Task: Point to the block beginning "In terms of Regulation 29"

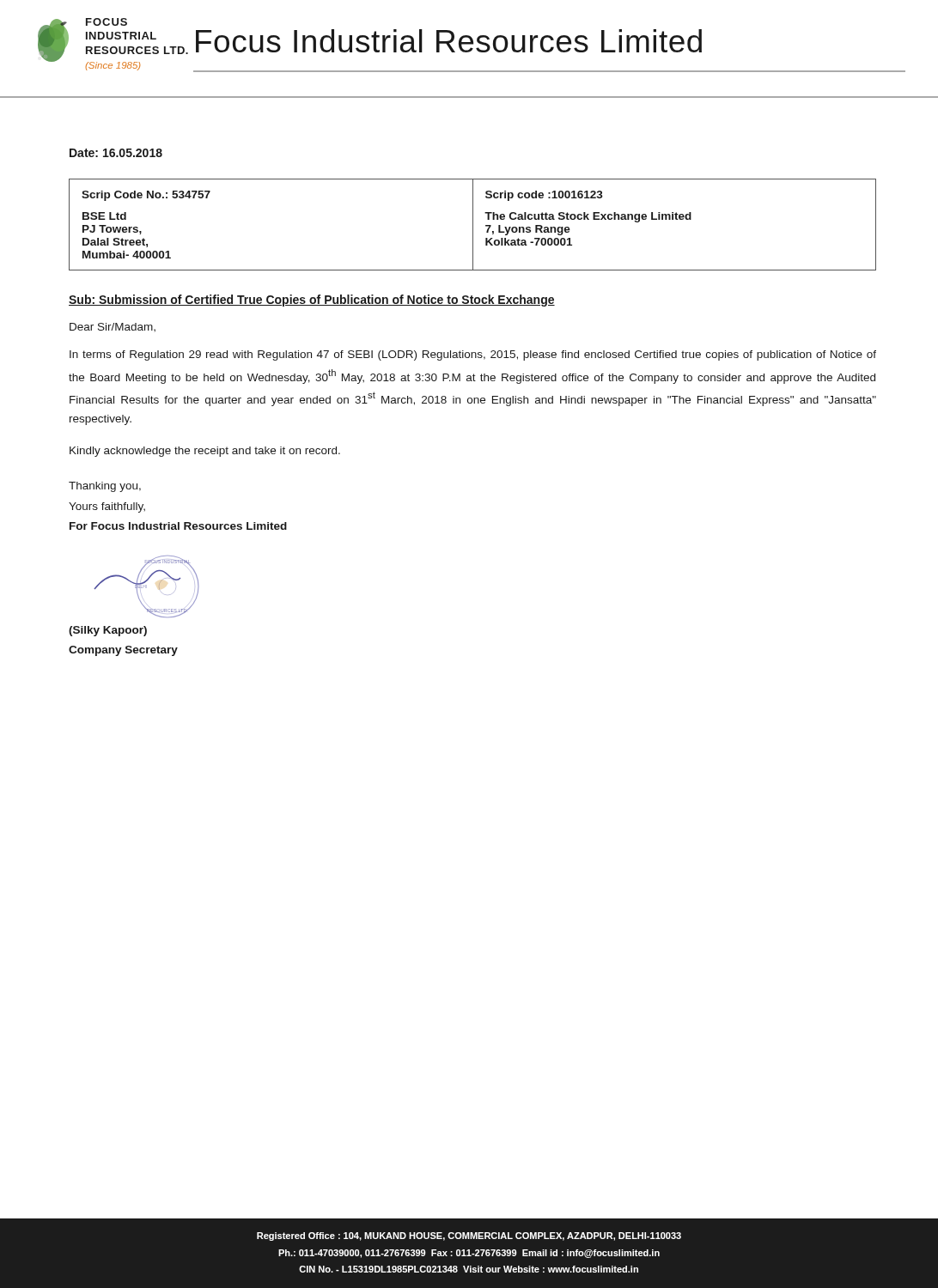Action: pyautogui.click(x=472, y=386)
